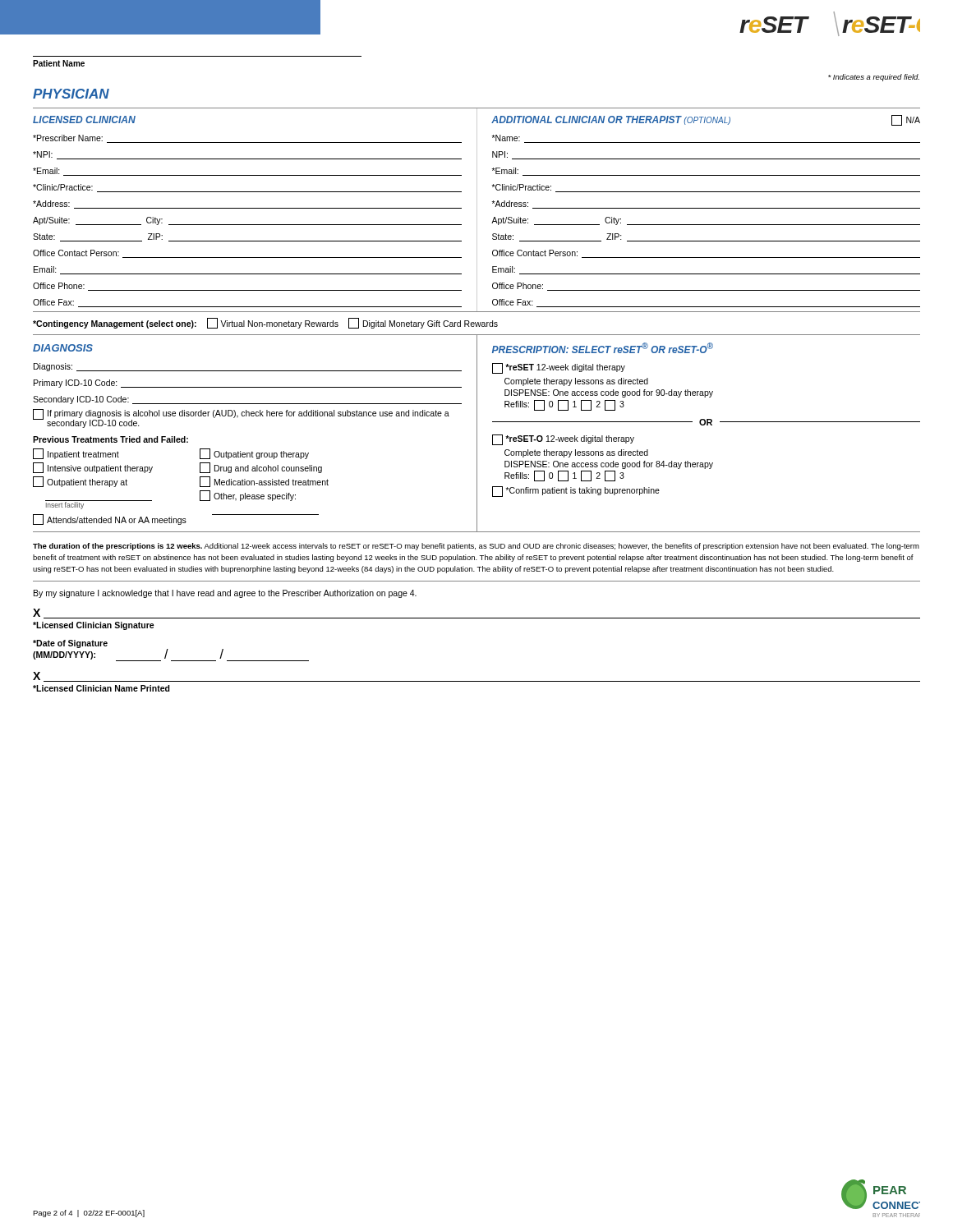Navigate to the text starting "If primary diagnosis is alcohol use"

[247, 418]
